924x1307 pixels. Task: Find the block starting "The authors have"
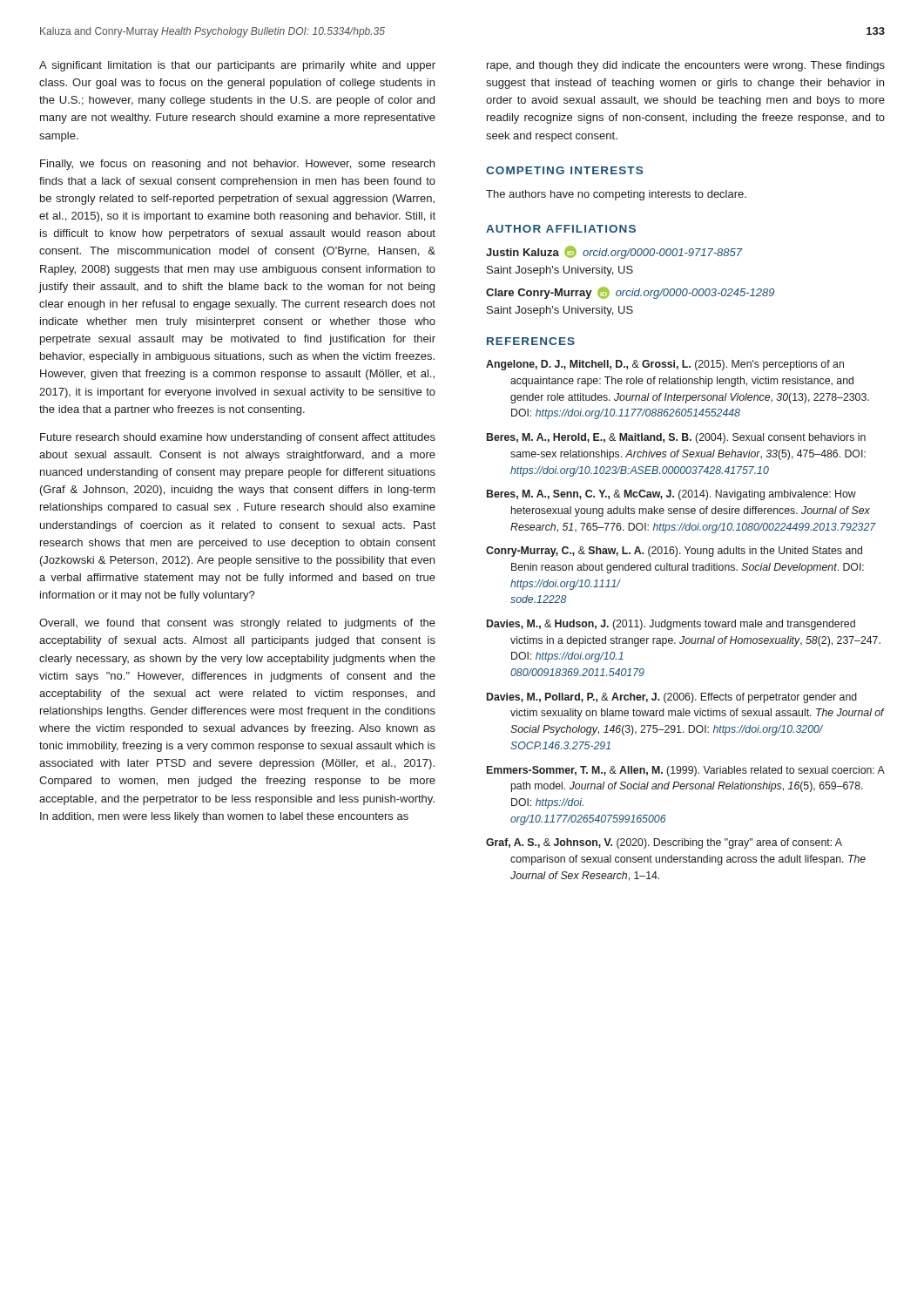pyautogui.click(x=617, y=194)
